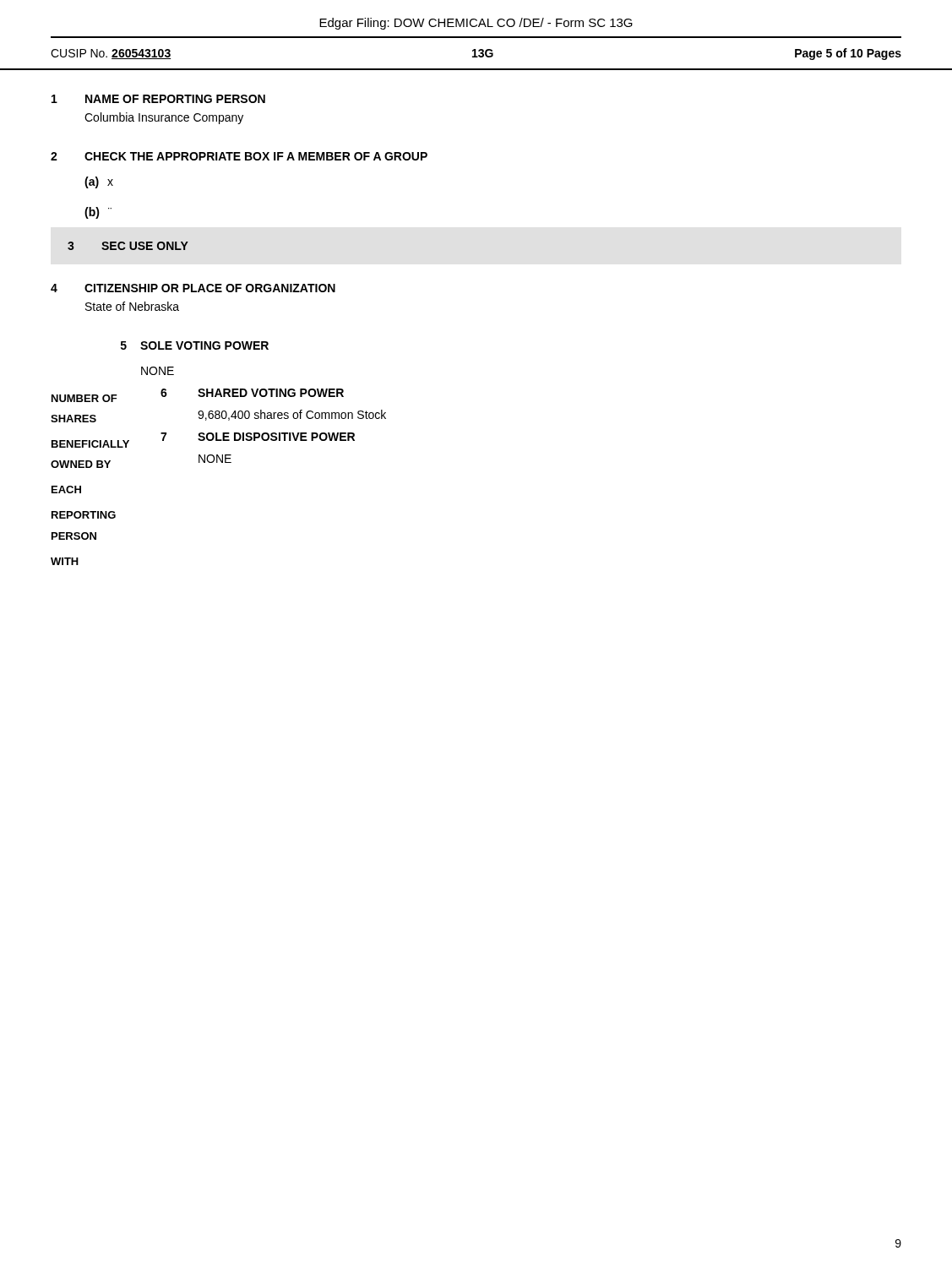
Task: Find the text that reads "(a) x"
Action: pos(99,182)
